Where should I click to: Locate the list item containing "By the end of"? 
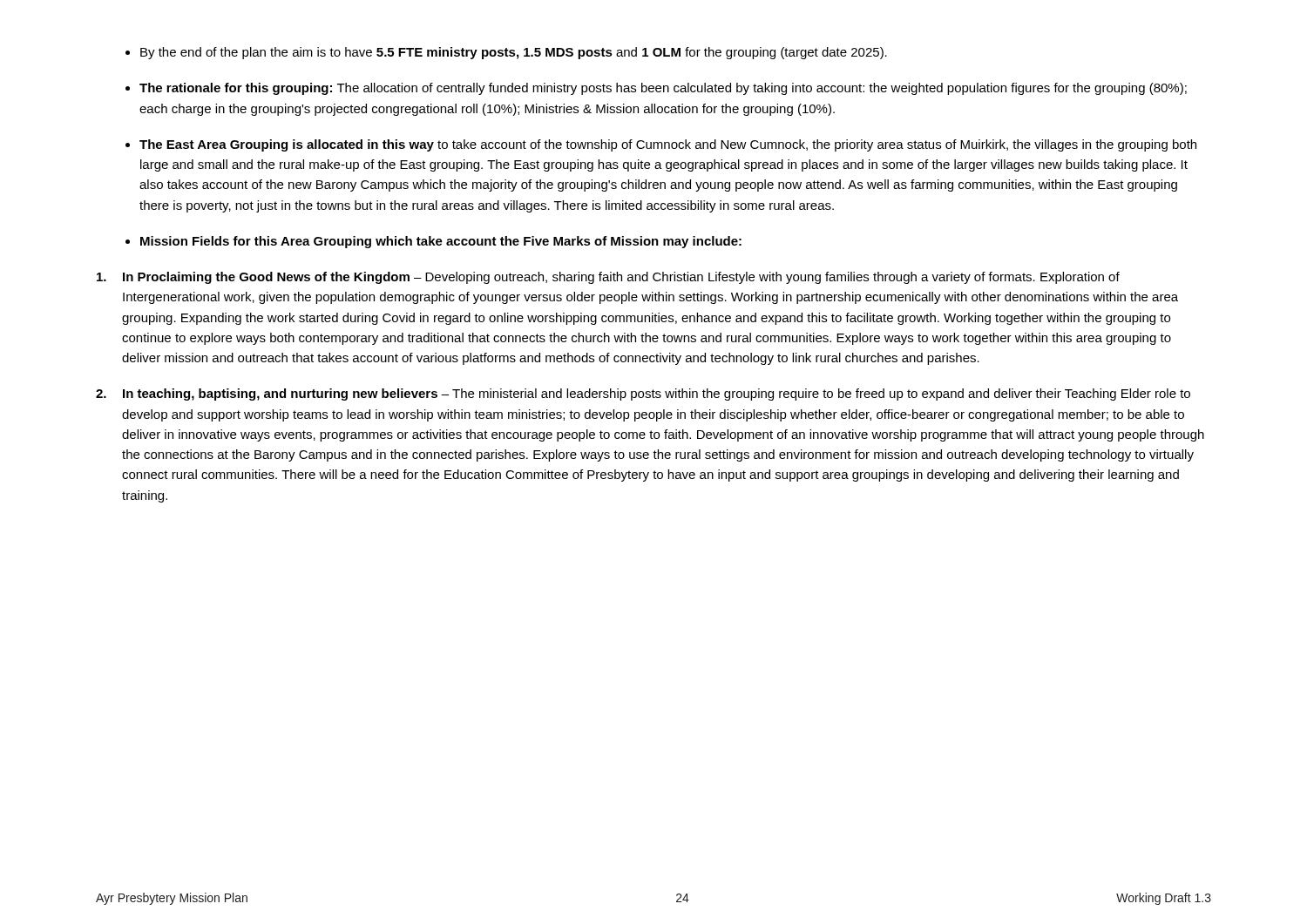[514, 52]
